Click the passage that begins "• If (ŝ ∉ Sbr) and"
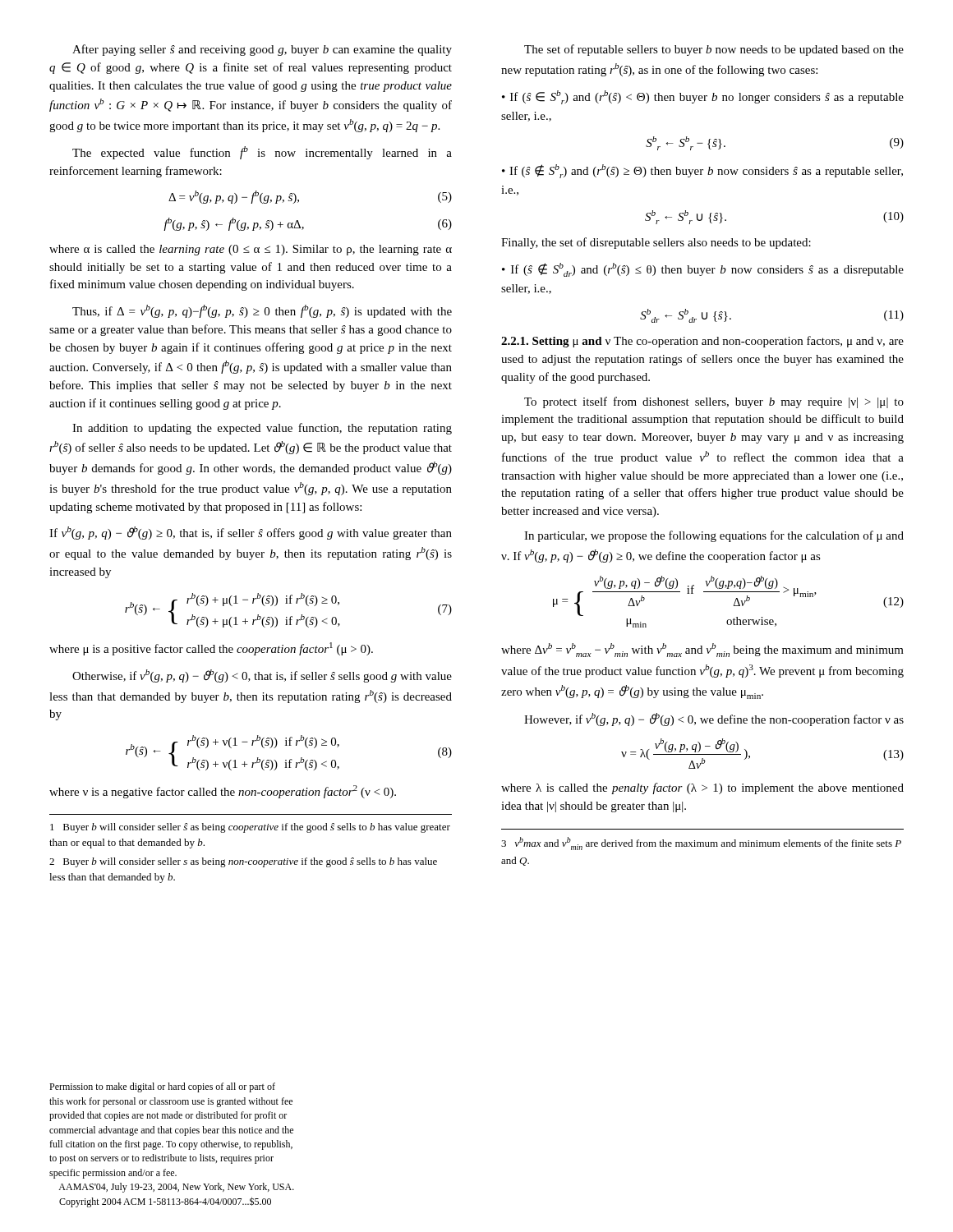The image size is (953, 1232). (x=702, y=180)
